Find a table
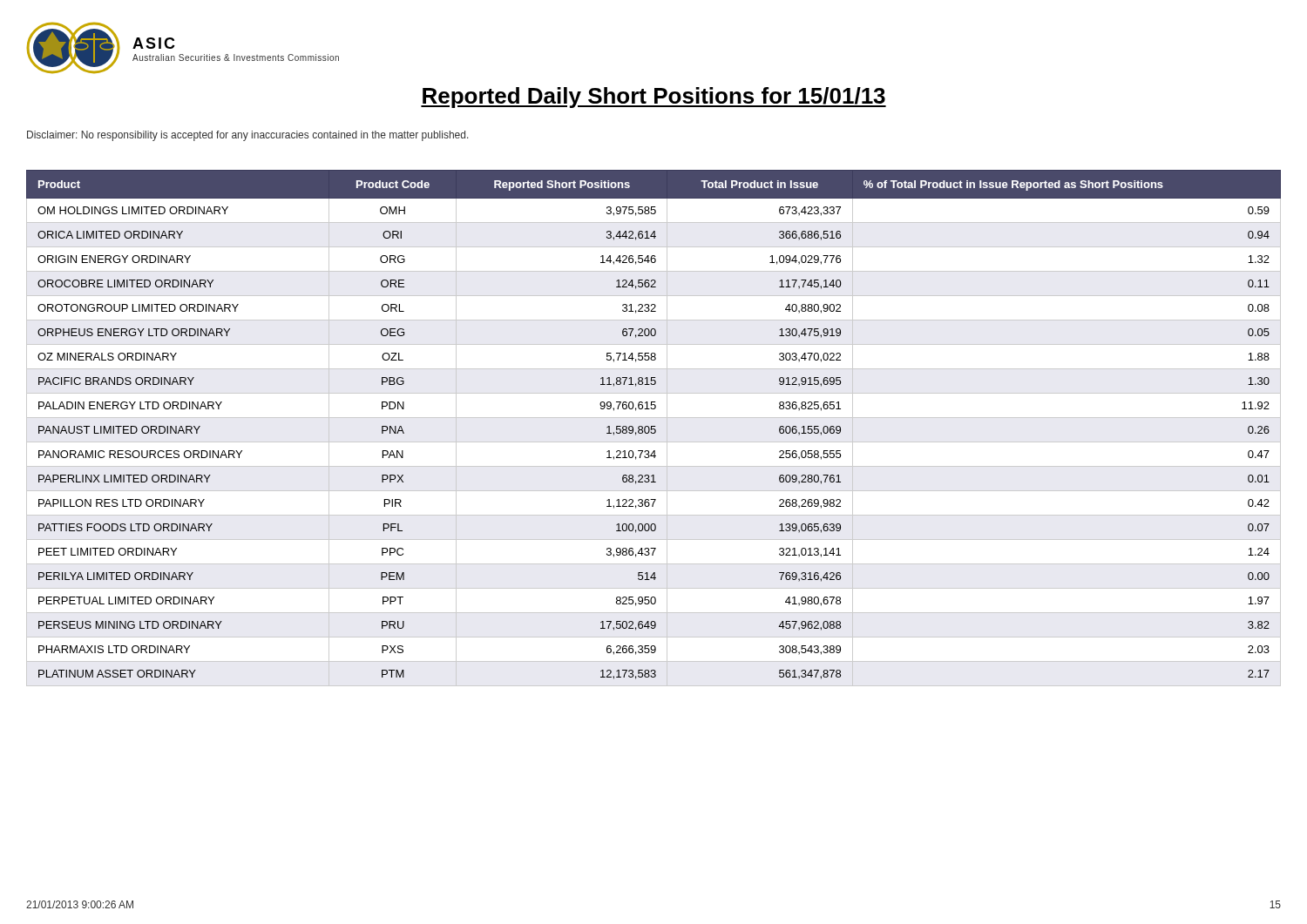The height and width of the screenshot is (924, 1307). pos(654,428)
